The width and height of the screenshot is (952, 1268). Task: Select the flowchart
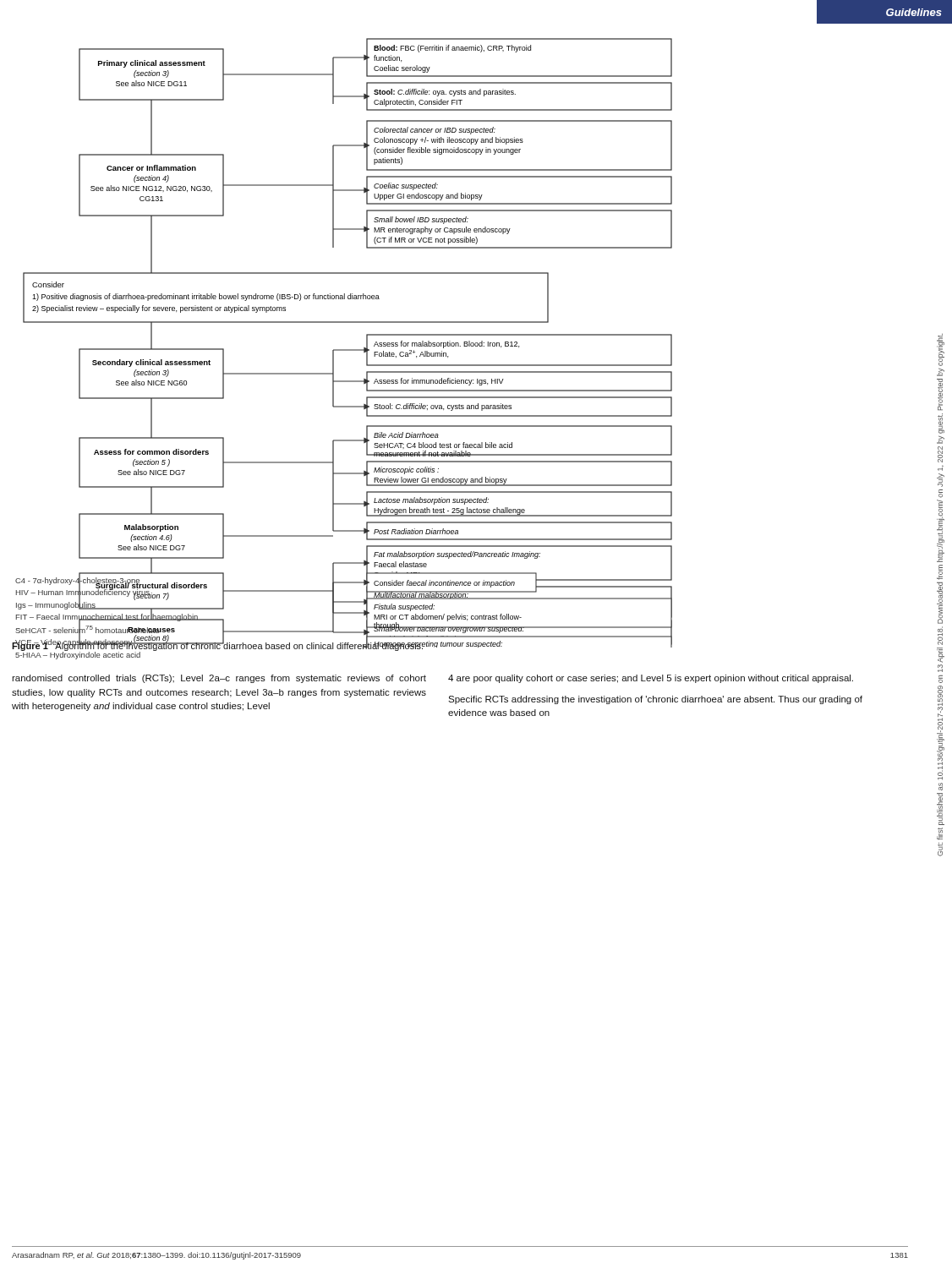[460, 336]
